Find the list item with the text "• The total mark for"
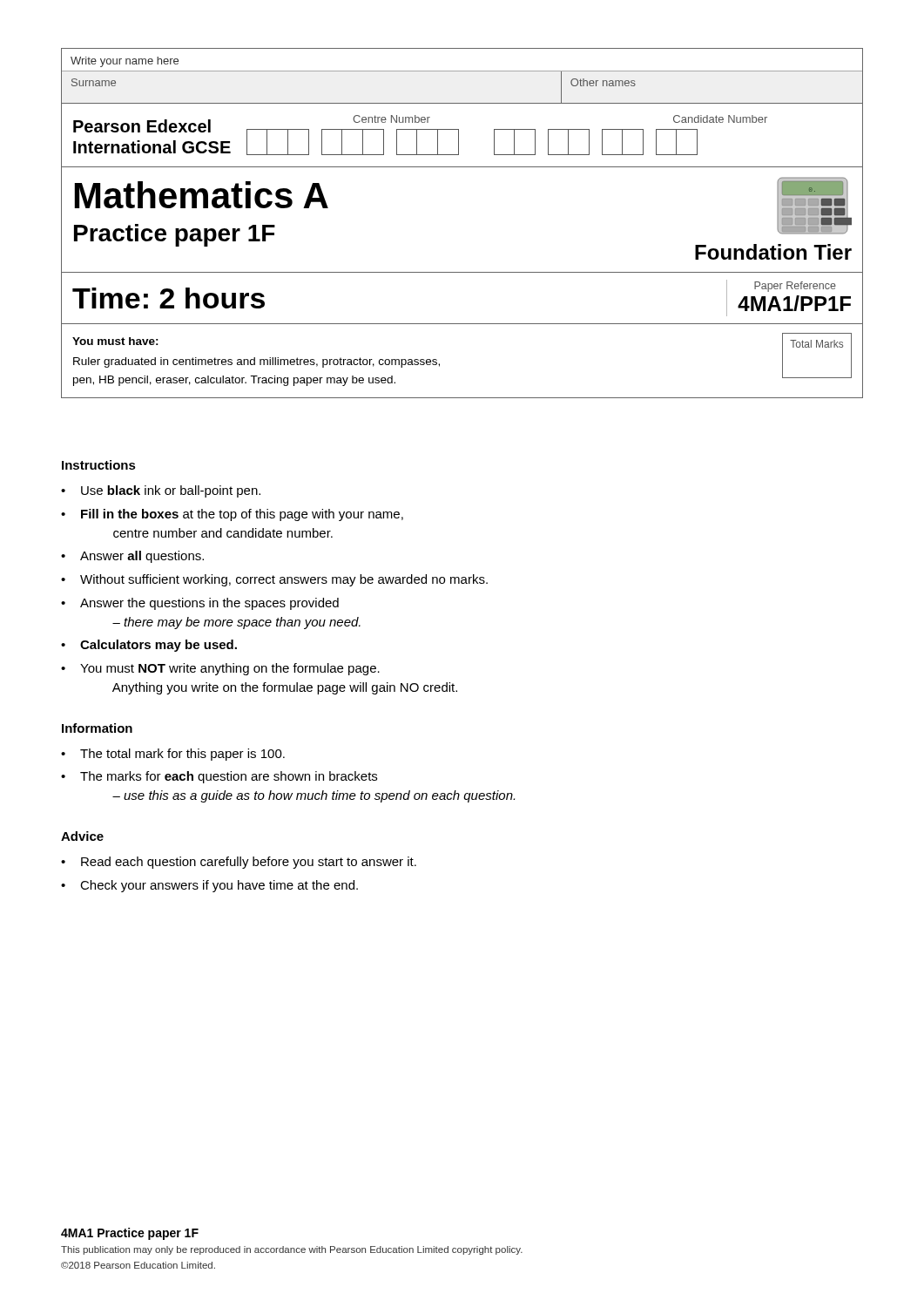This screenshot has height=1307, width=924. [173, 753]
